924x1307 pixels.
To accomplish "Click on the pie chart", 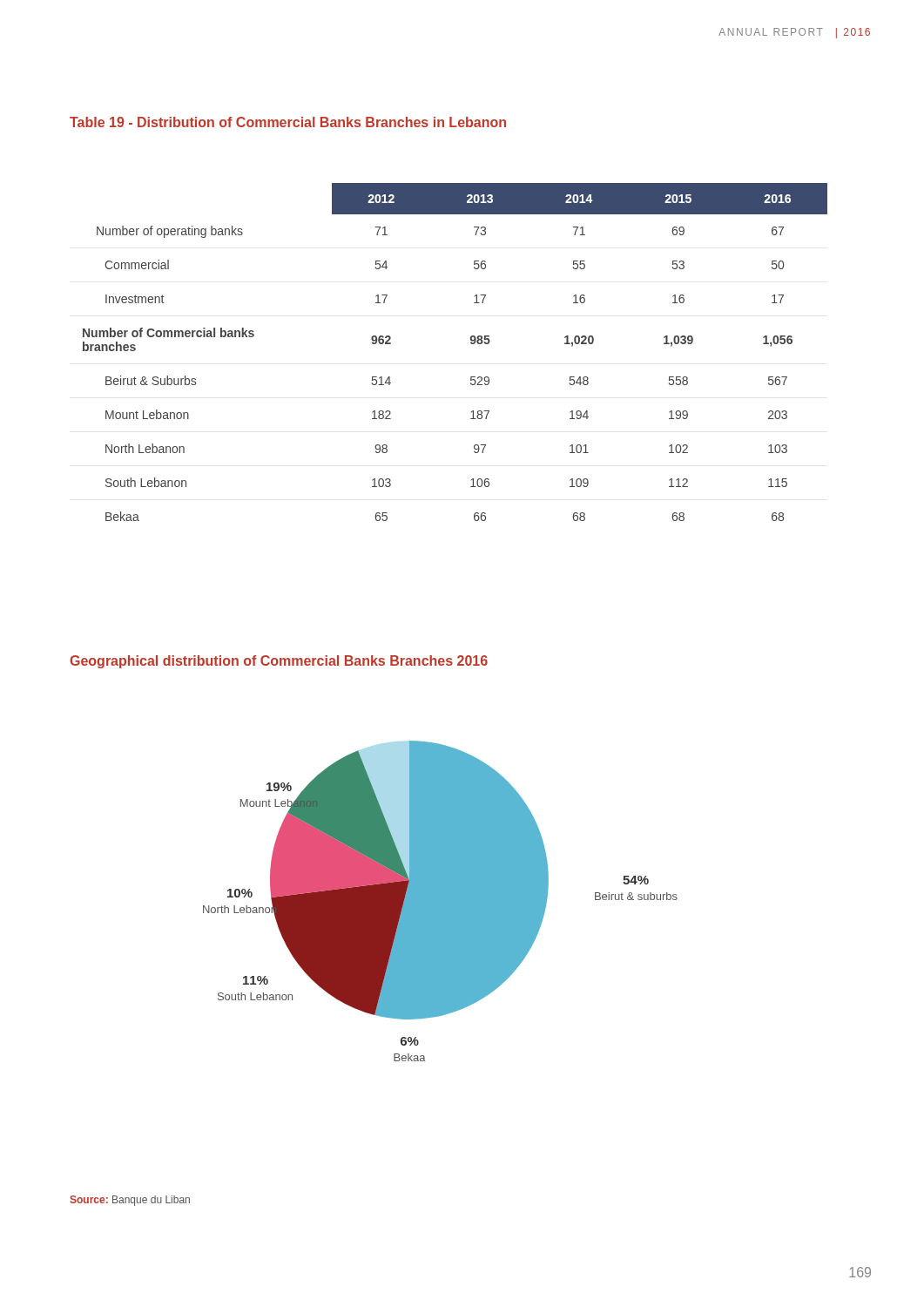I will 449,880.
